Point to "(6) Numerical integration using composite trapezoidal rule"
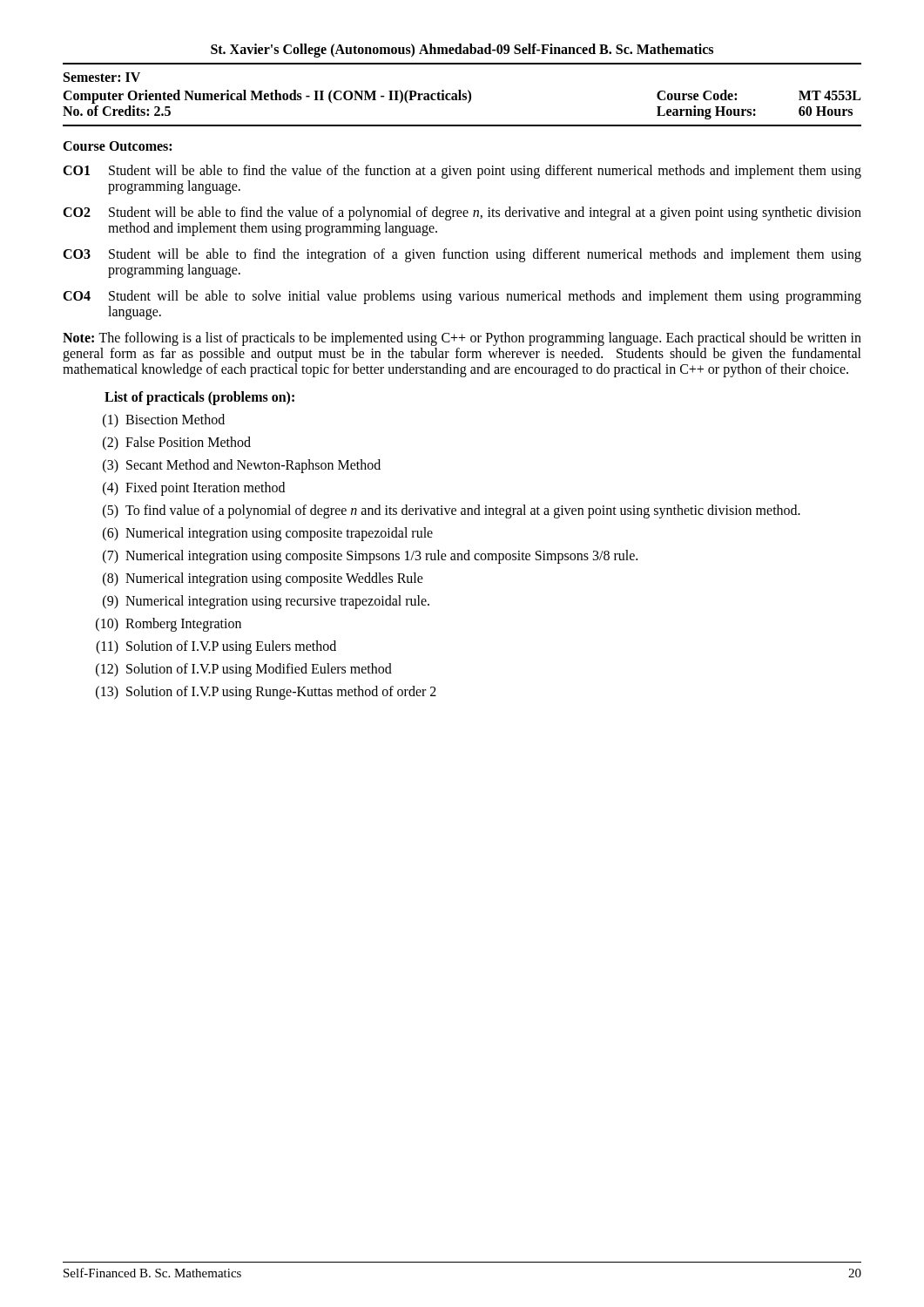This screenshot has height=1307, width=924. coord(268,534)
